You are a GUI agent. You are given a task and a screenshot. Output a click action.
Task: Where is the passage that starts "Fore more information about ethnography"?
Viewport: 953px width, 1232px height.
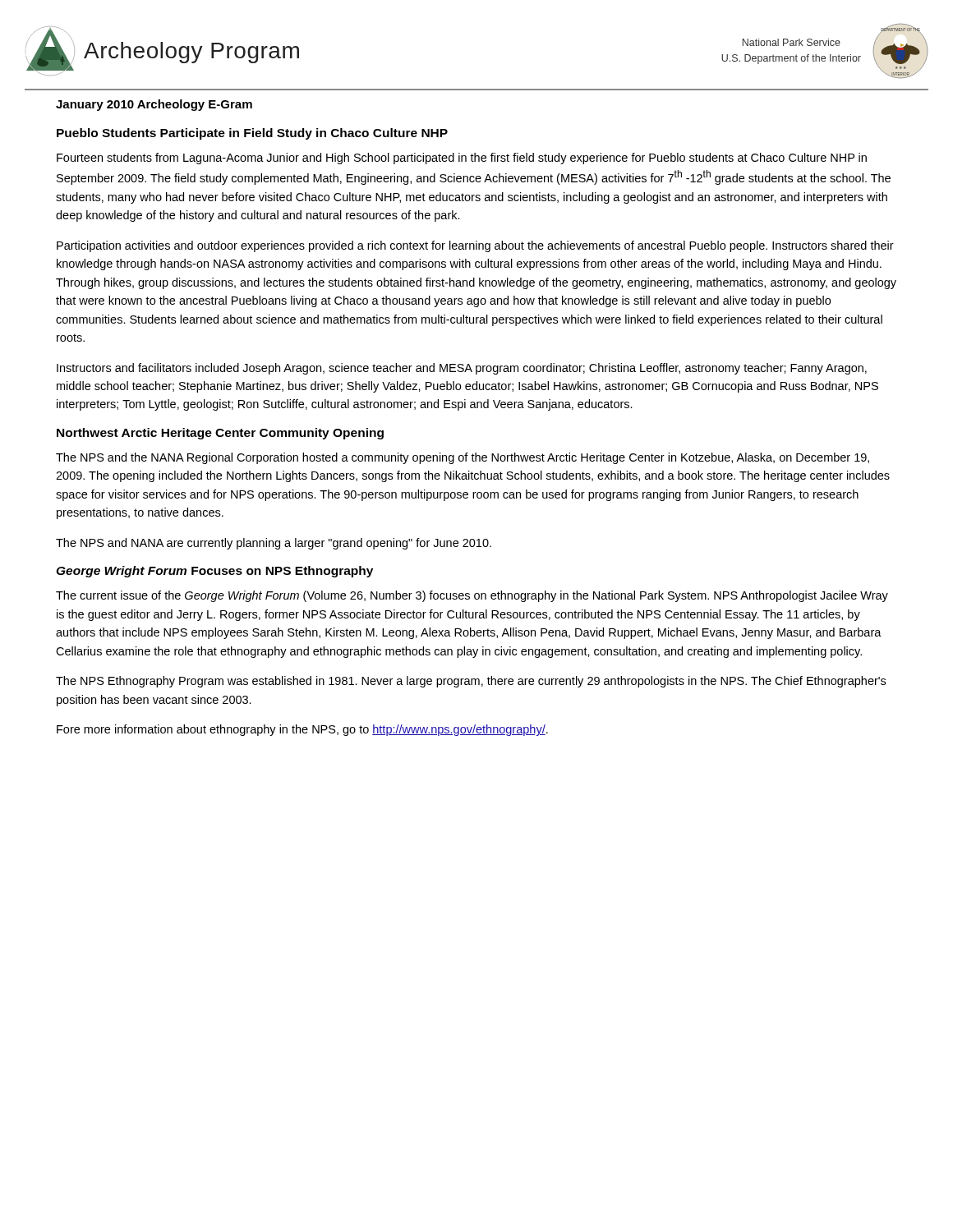(302, 729)
